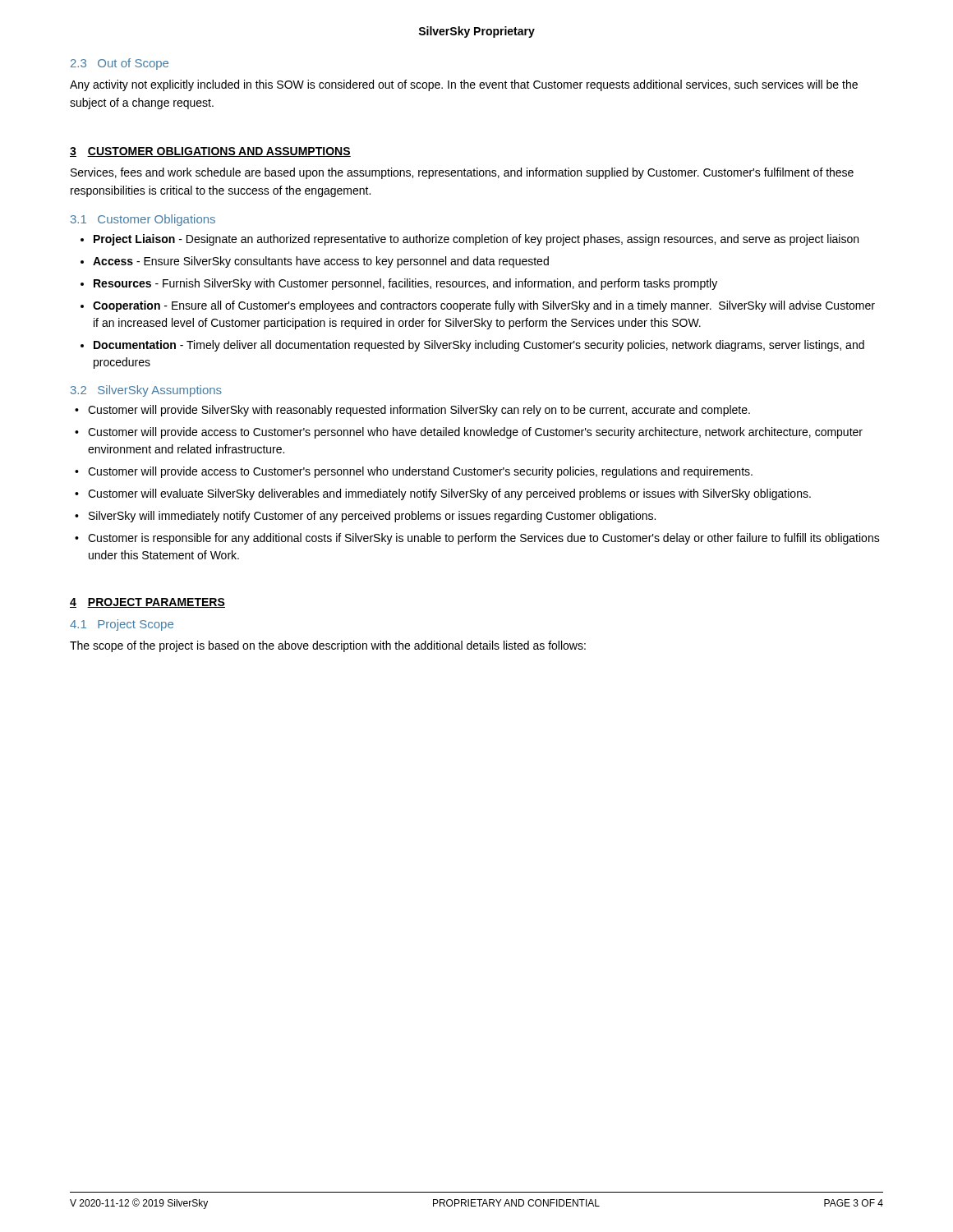This screenshot has width=953, height=1232.
Task: Select the list item with the text "SilverSky will immediately notify Customer of"
Action: tap(372, 516)
